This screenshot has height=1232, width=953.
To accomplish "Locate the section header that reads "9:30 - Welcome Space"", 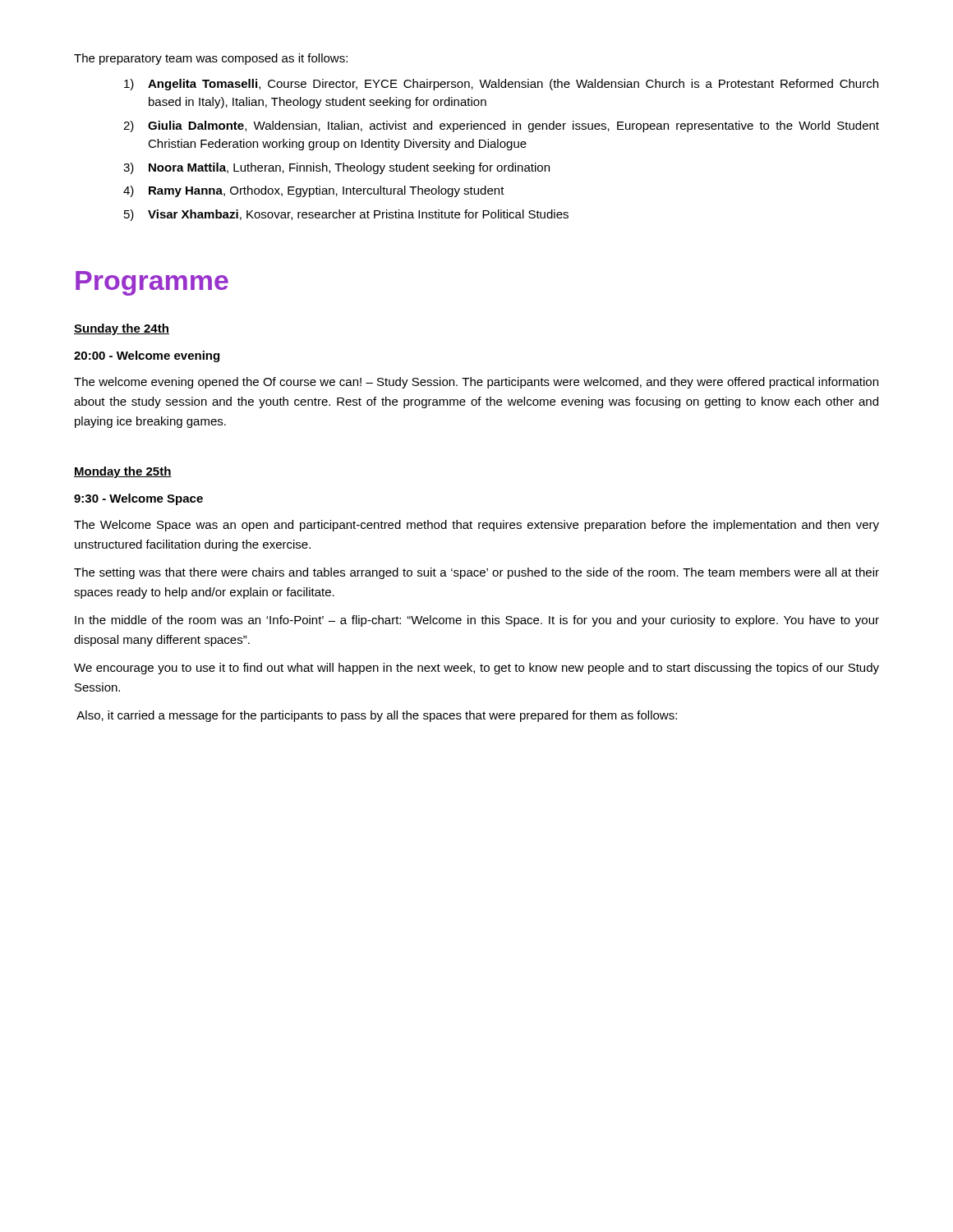I will tap(139, 498).
